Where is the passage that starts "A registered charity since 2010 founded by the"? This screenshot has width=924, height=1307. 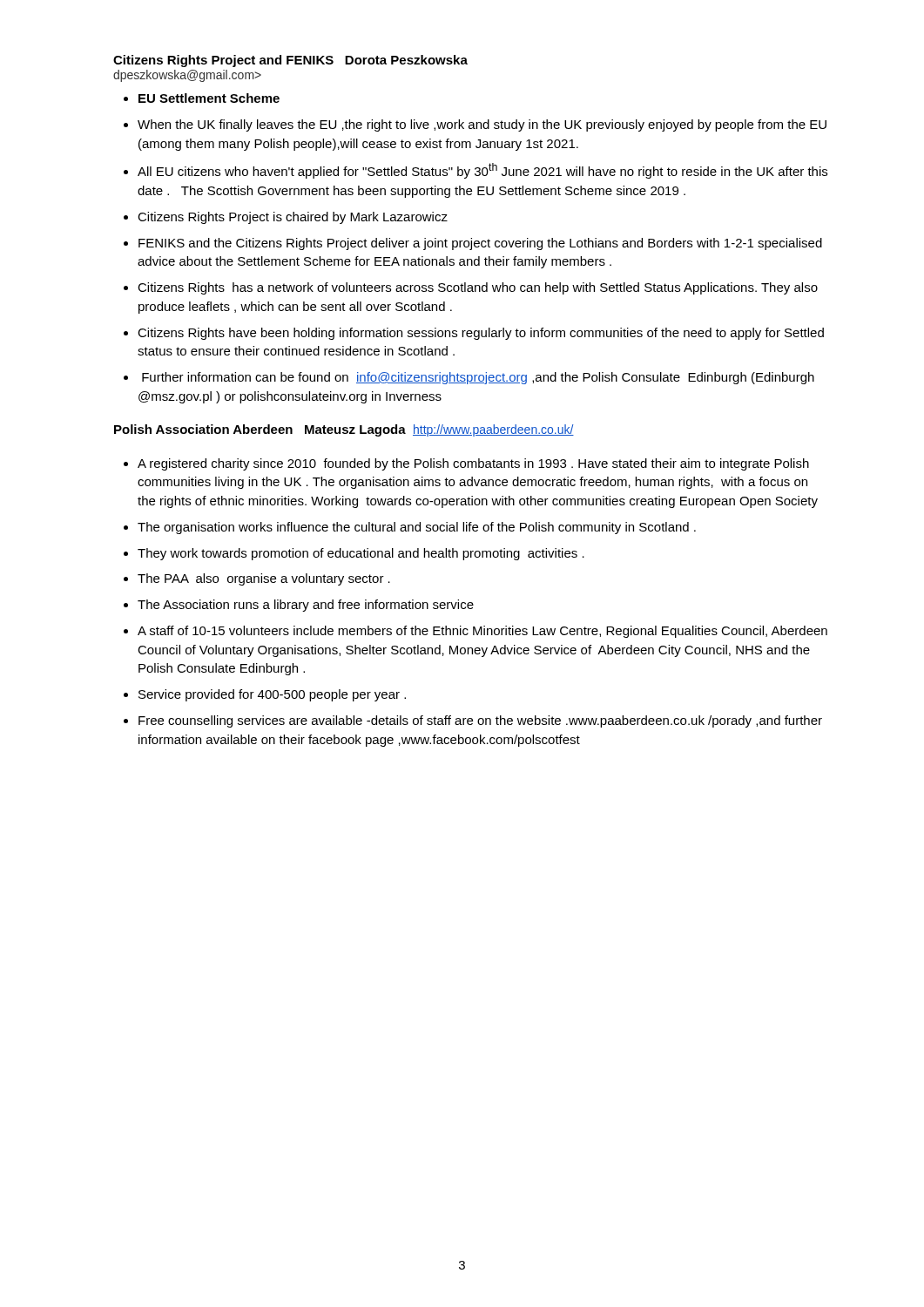coord(478,482)
